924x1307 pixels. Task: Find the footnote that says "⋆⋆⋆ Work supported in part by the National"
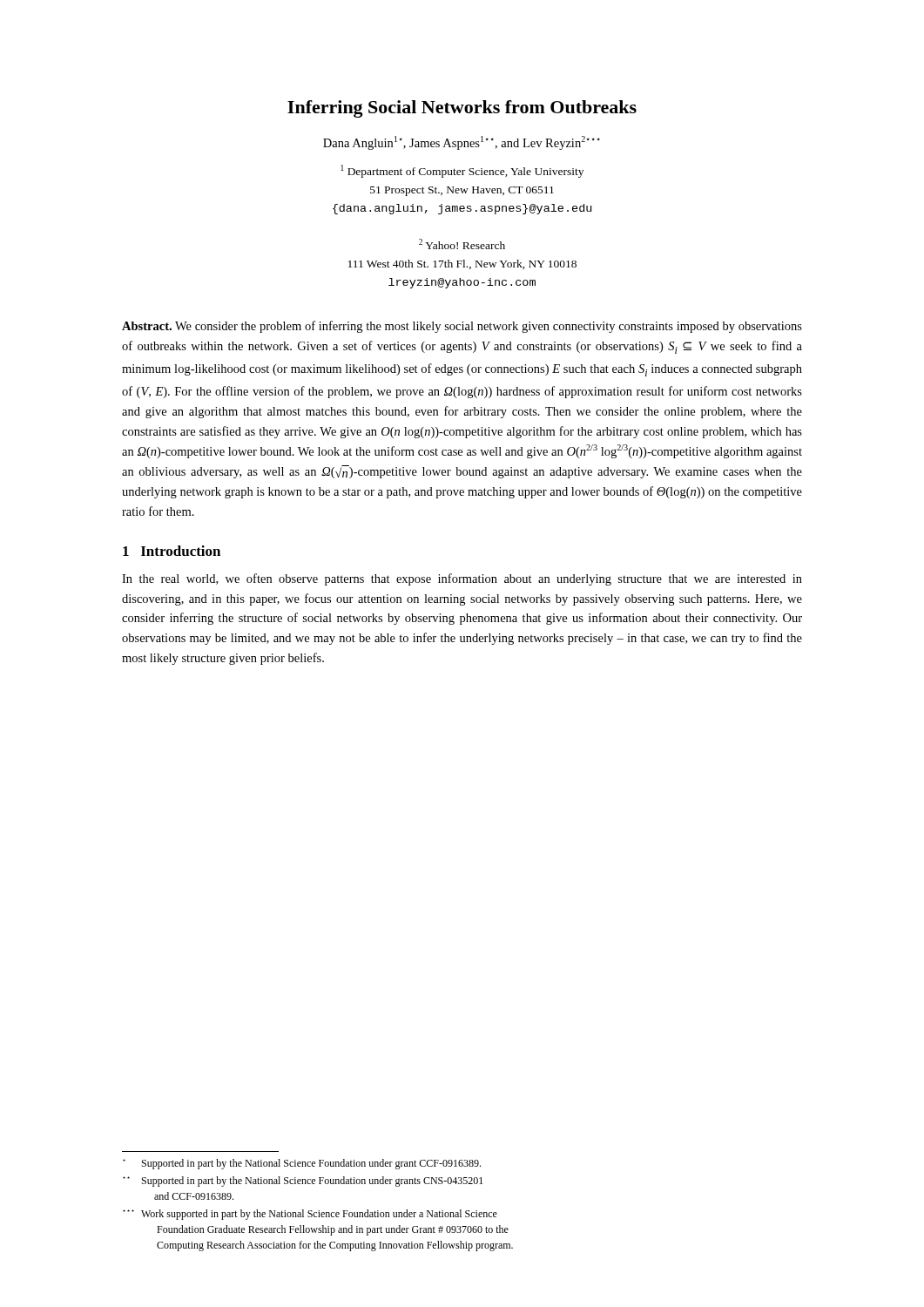click(318, 1229)
